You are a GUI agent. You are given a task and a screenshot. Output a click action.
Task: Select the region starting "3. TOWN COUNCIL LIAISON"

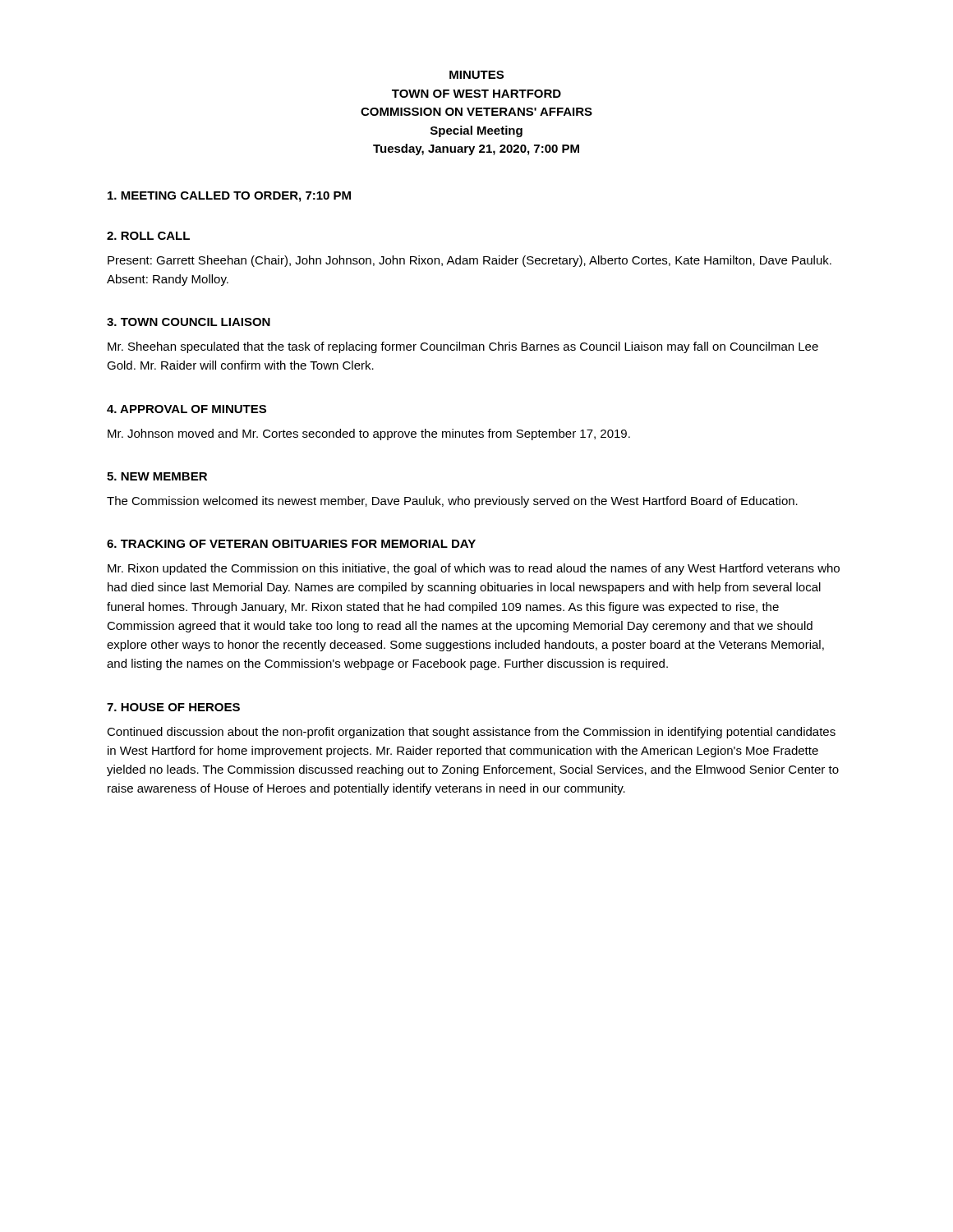189,322
